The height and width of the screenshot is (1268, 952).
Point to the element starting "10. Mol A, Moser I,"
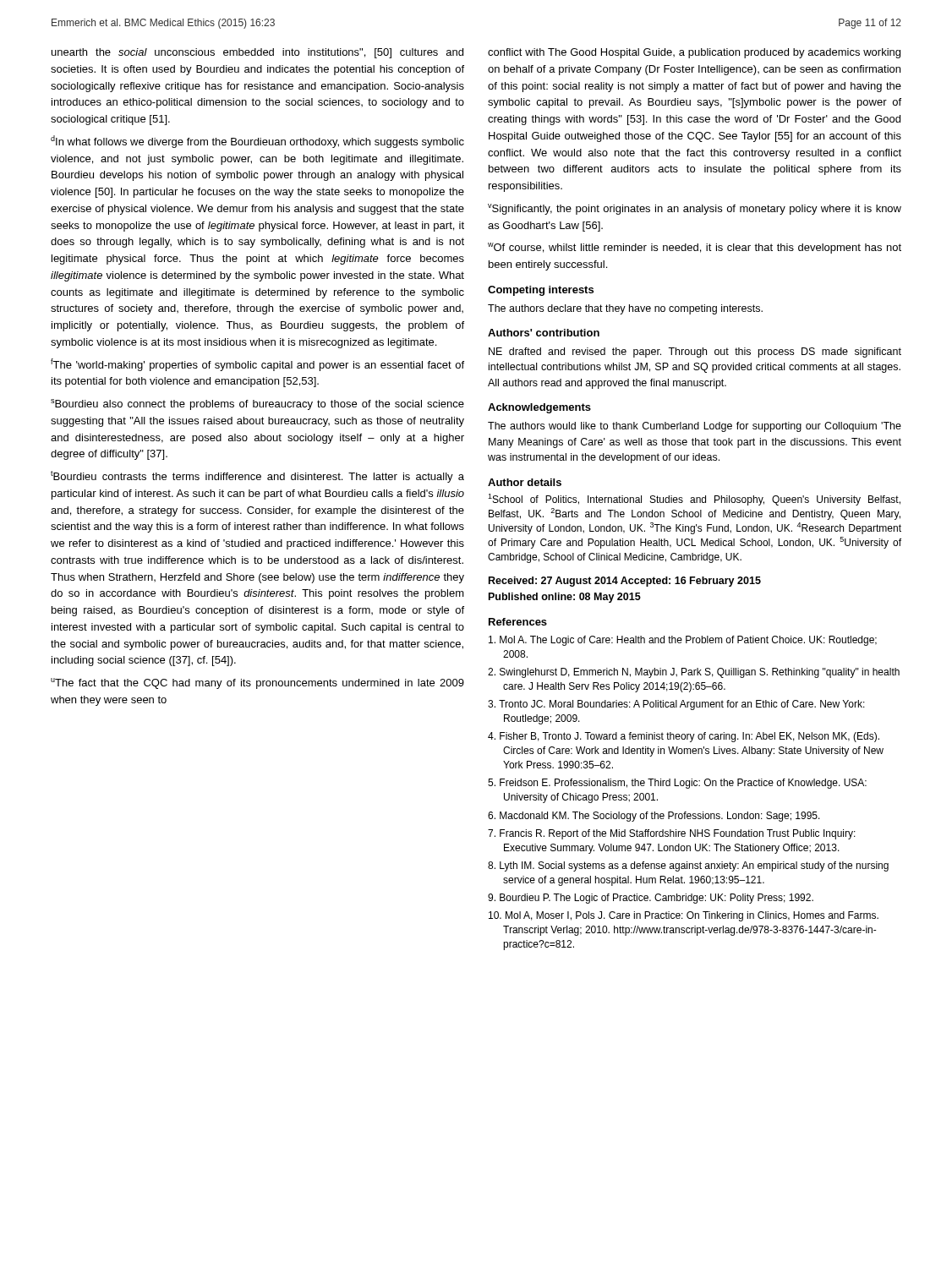coord(683,930)
